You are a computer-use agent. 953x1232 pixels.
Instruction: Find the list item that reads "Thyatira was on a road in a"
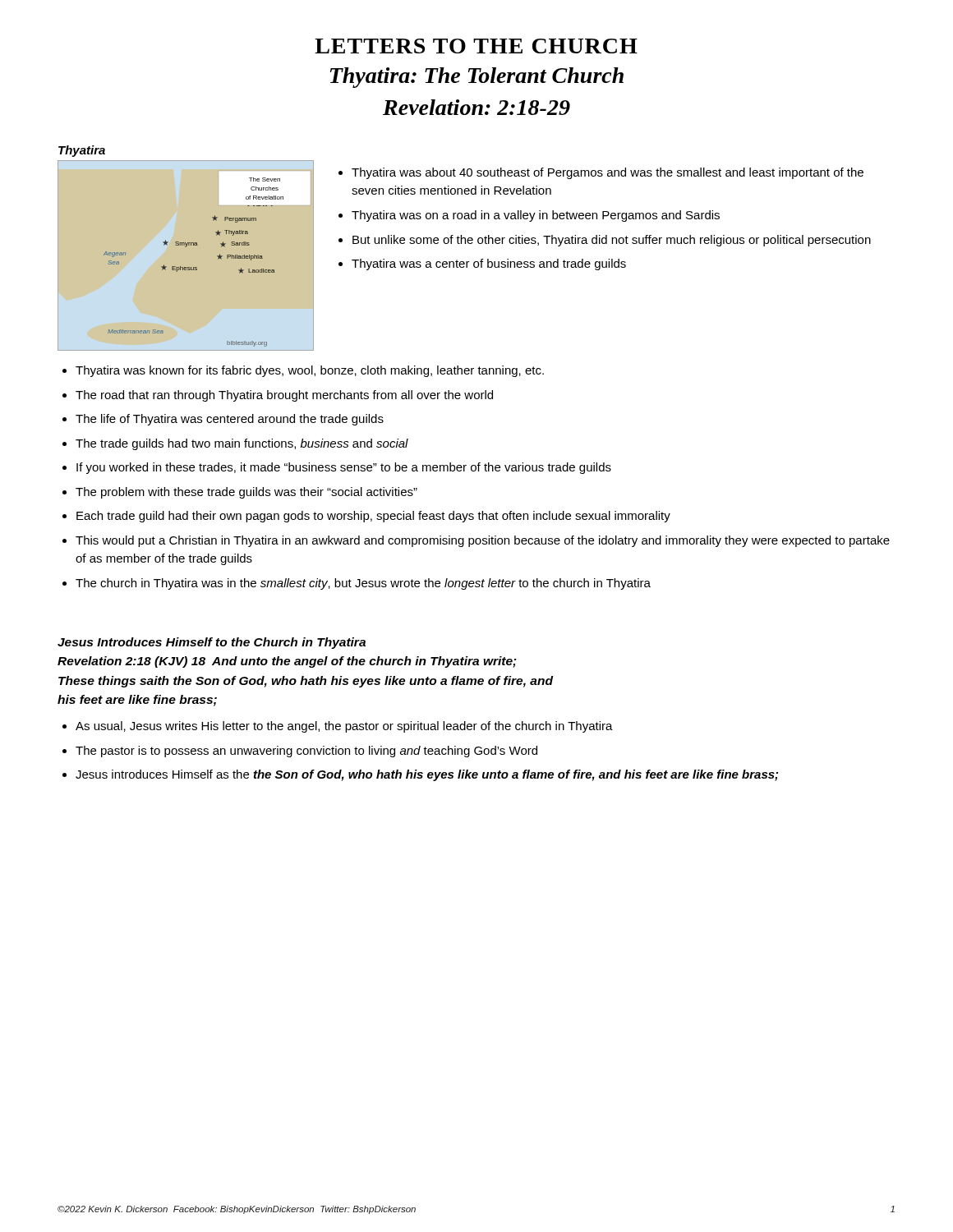click(x=536, y=215)
